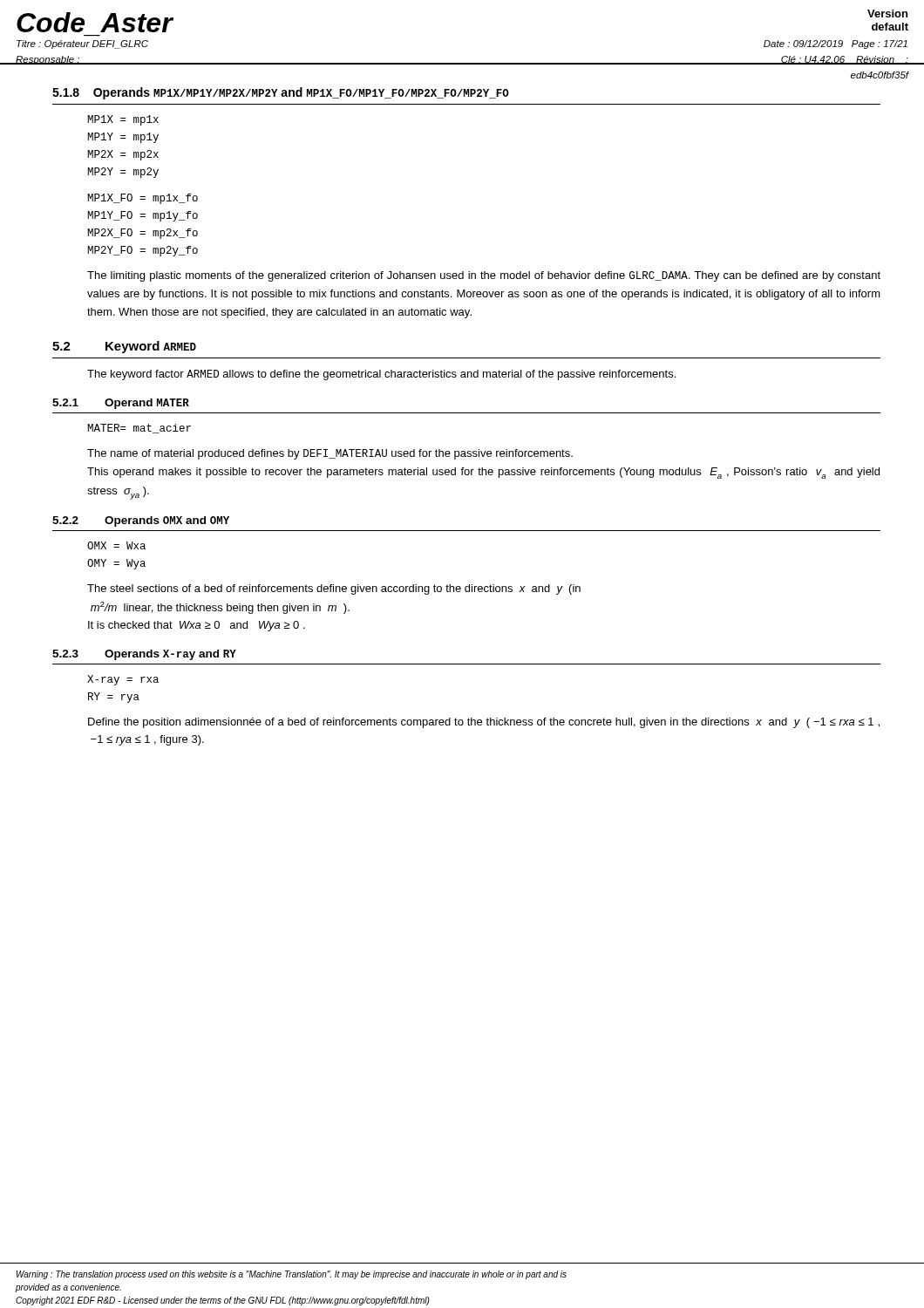Point to the text block starting "MP1X_FO = mp1x_fo MP1Y_FO ="
The height and width of the screenshot is (1308, 924).
pos(143,225)
